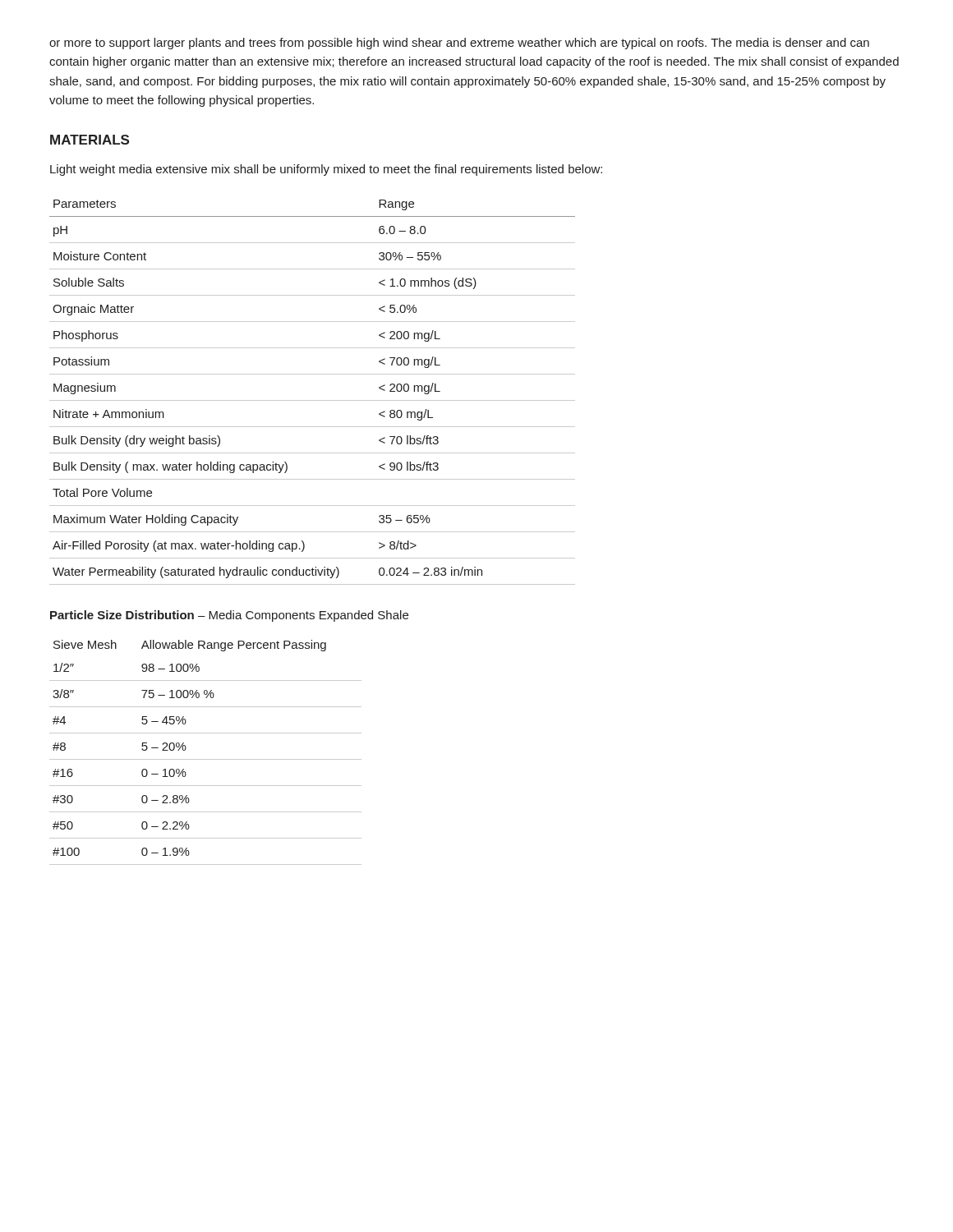Find the block starting "or more to support larger"
Screen dimensions: 1232x953
coord(474,71)
